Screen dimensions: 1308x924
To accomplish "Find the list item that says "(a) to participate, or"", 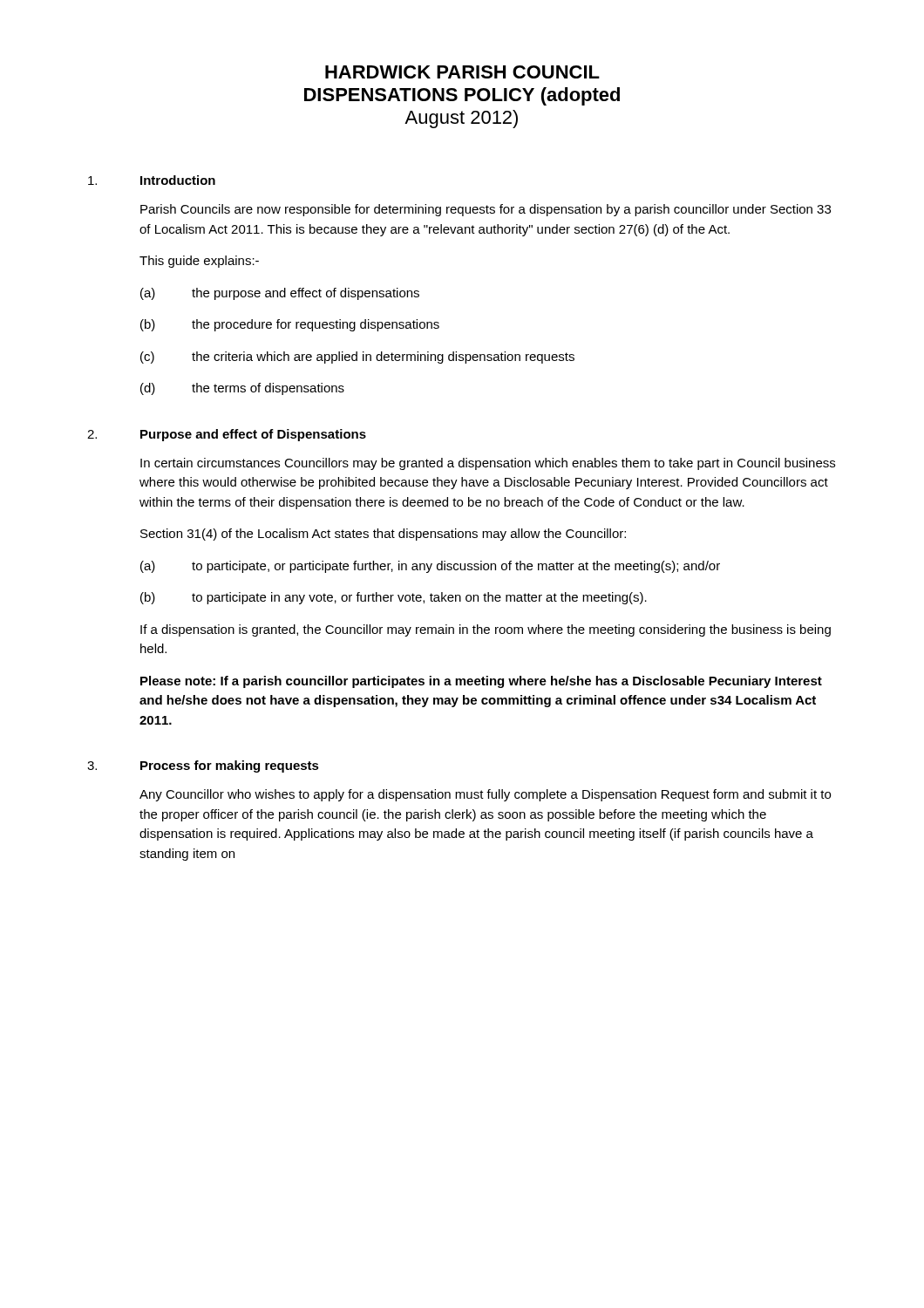I will click(x=488, y=566).
